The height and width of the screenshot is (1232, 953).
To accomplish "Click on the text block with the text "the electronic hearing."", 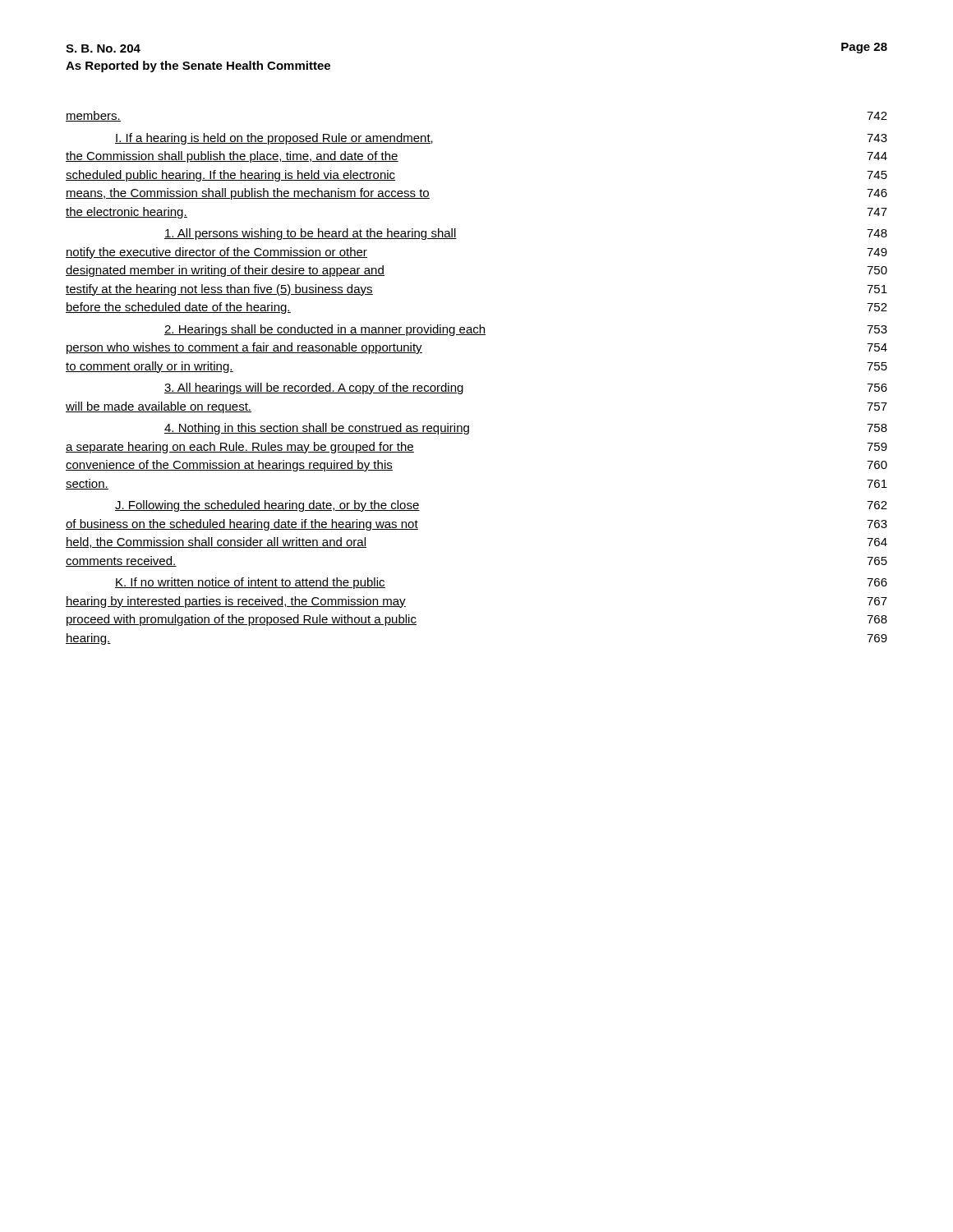I will [x=124, y=212].
